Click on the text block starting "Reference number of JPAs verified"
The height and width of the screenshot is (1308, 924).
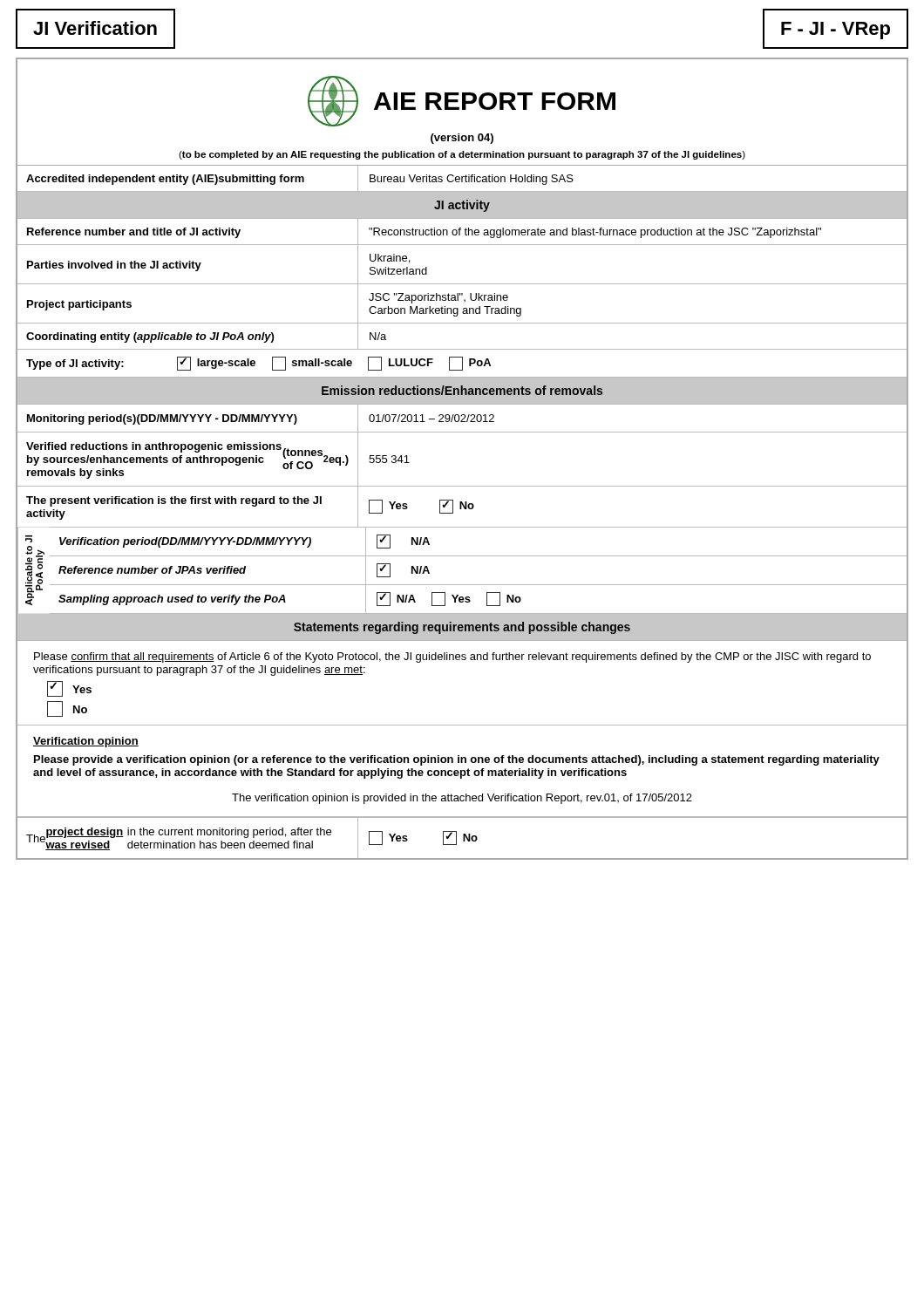pyautogui.click(x=152, y=570)
